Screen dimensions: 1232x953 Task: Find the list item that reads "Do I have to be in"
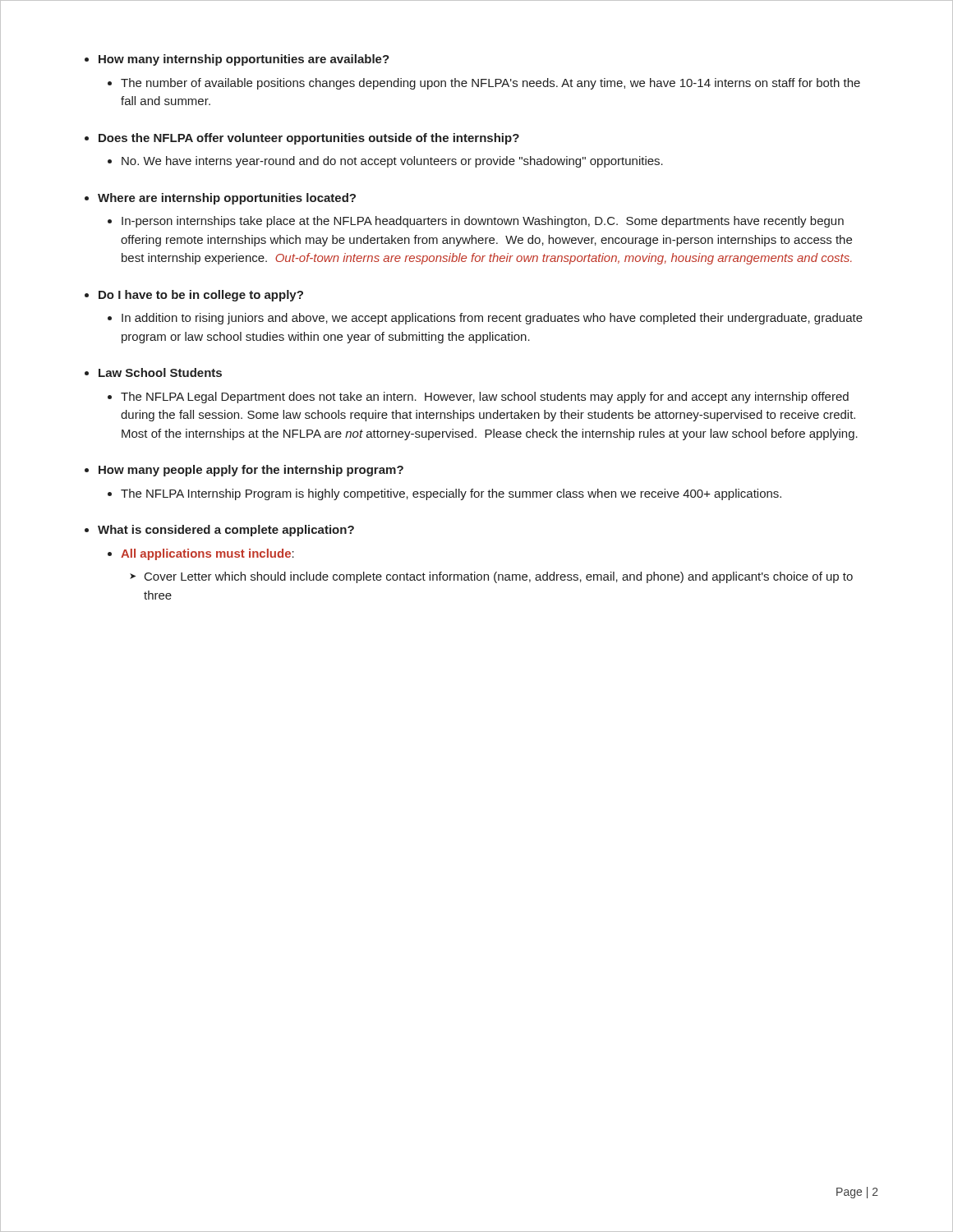pos(488,316)
